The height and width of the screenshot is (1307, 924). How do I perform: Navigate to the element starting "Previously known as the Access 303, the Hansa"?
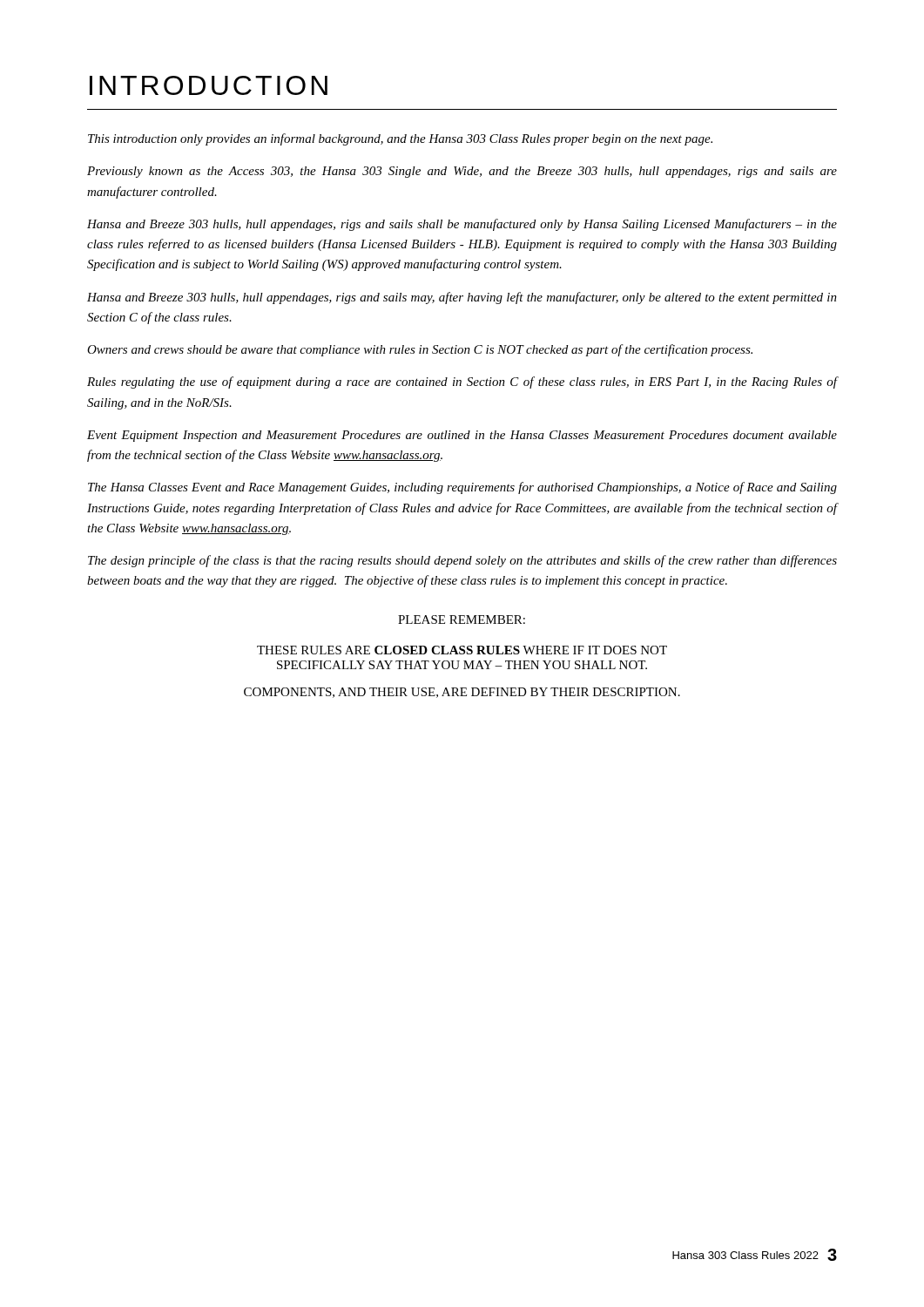pos(462,181)
